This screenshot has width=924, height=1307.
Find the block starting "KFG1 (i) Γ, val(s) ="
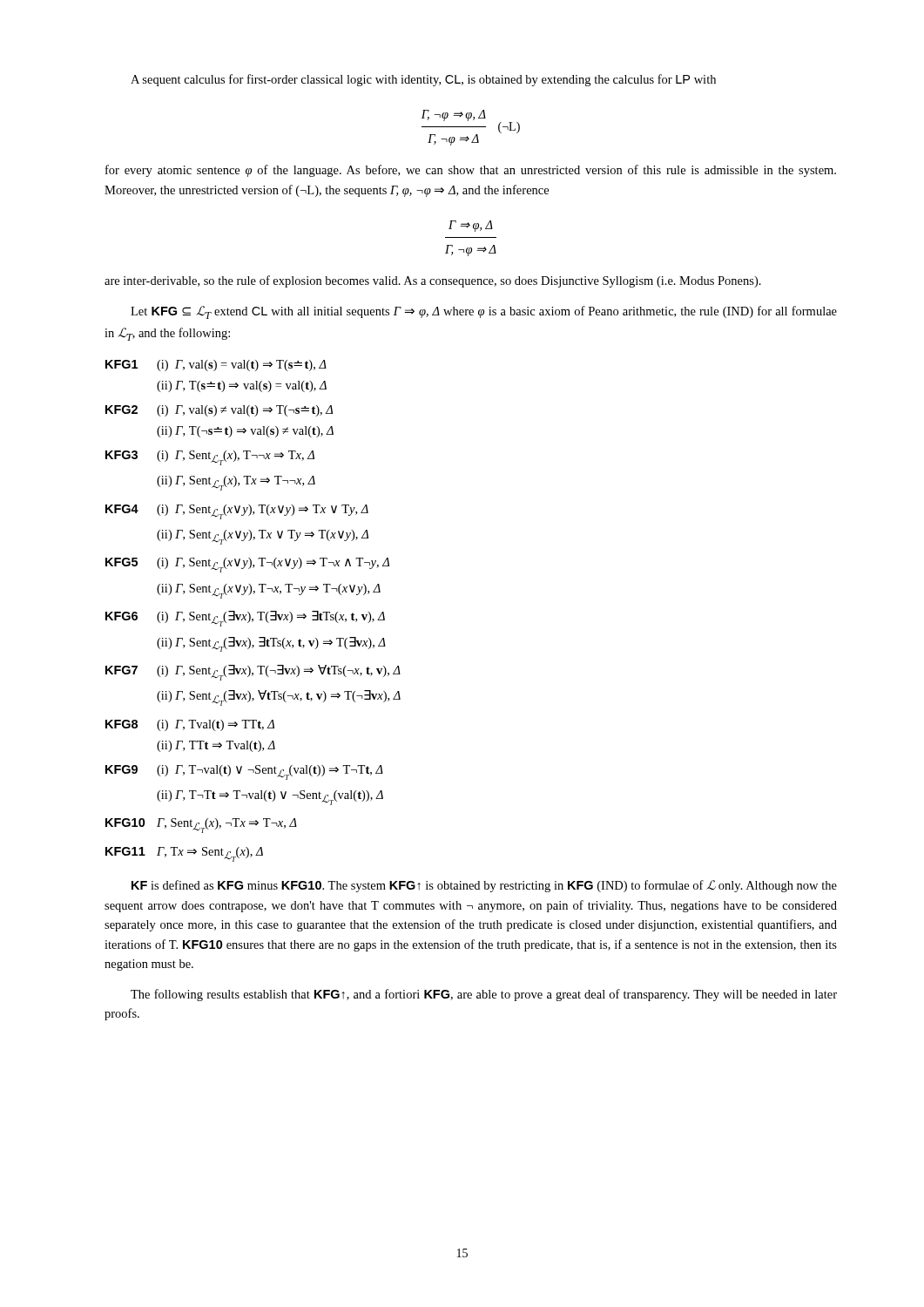[x=216, y=366]
